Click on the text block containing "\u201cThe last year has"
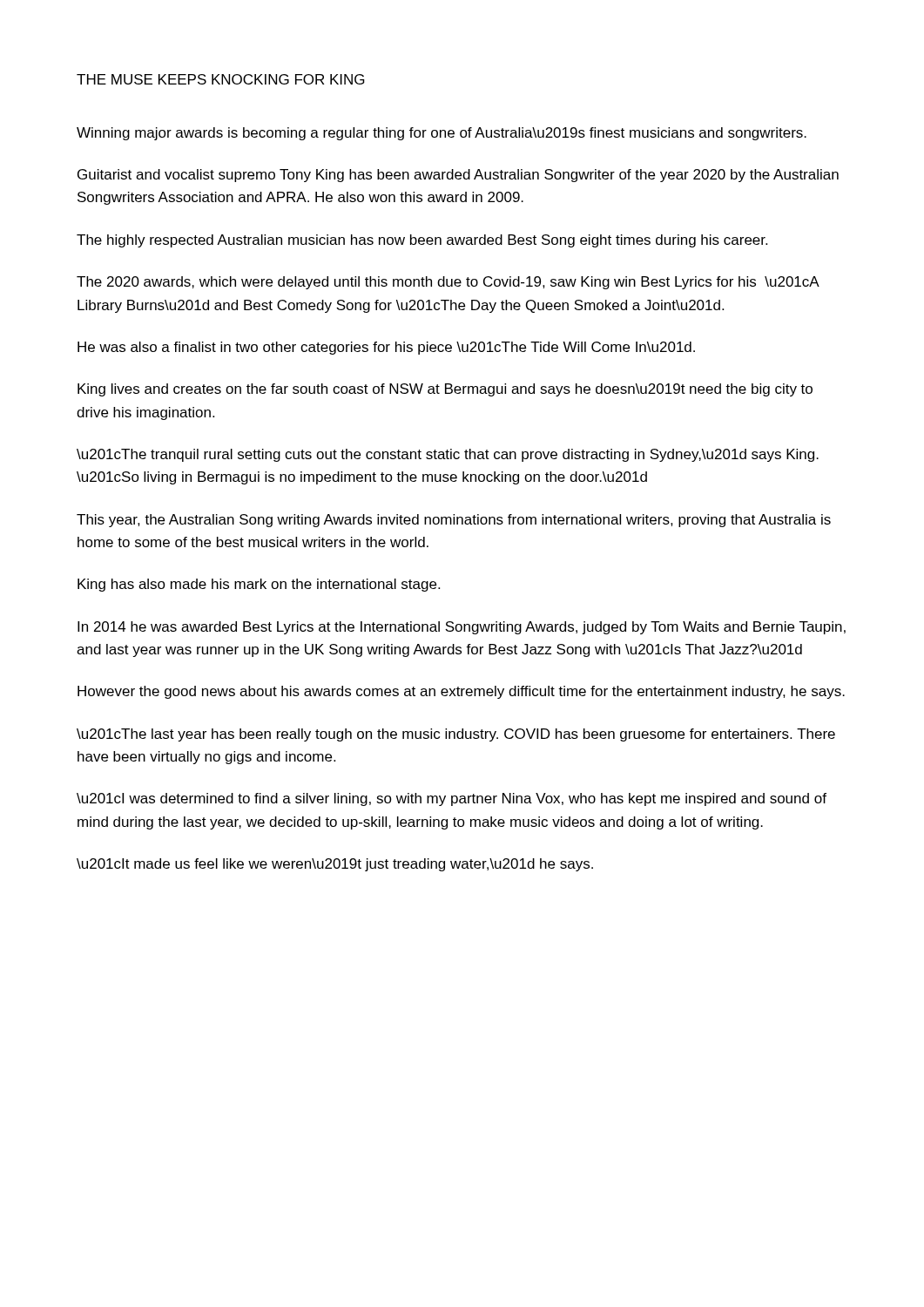 point(456,745)
